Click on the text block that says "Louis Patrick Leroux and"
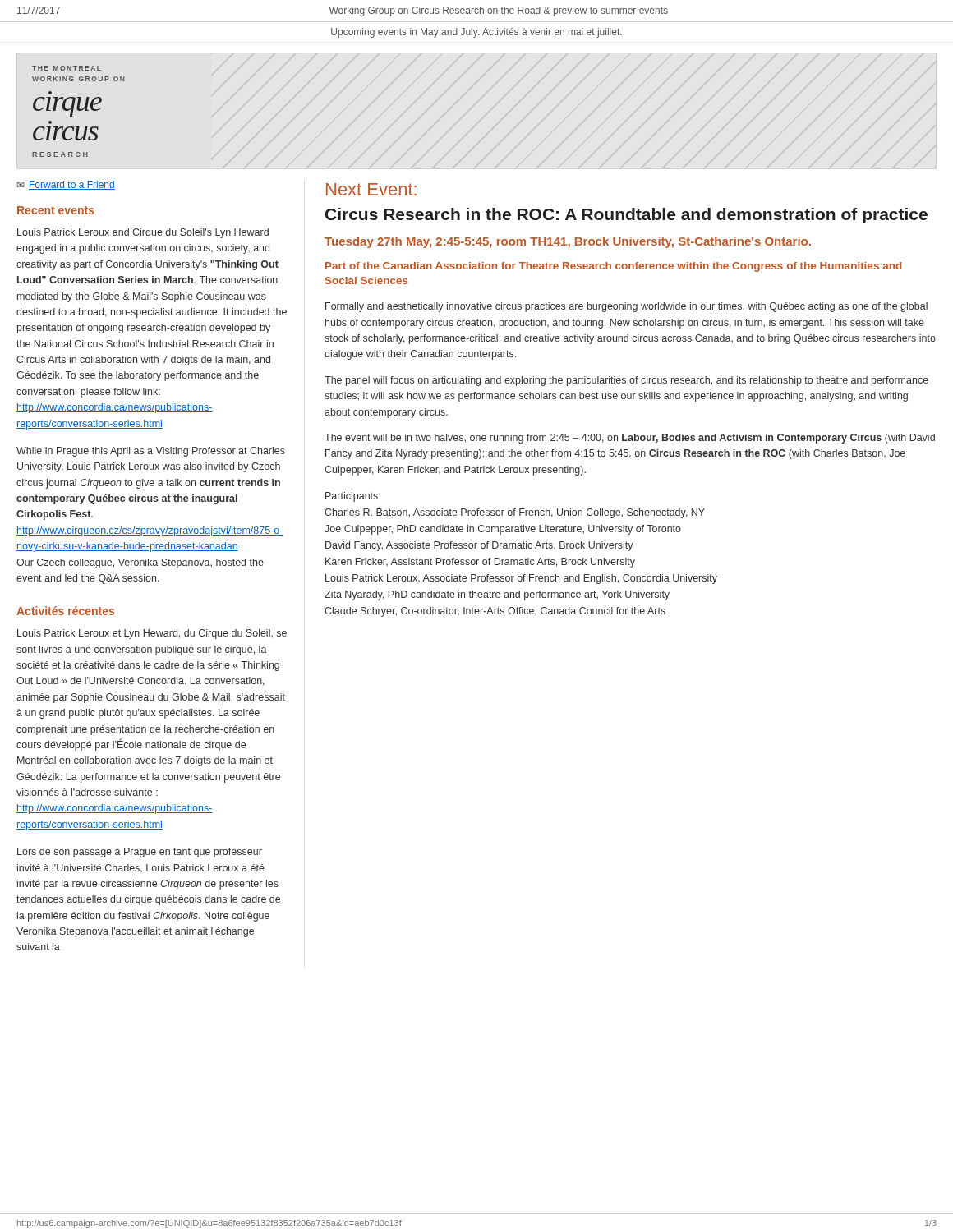 click(x=152, y=328)
